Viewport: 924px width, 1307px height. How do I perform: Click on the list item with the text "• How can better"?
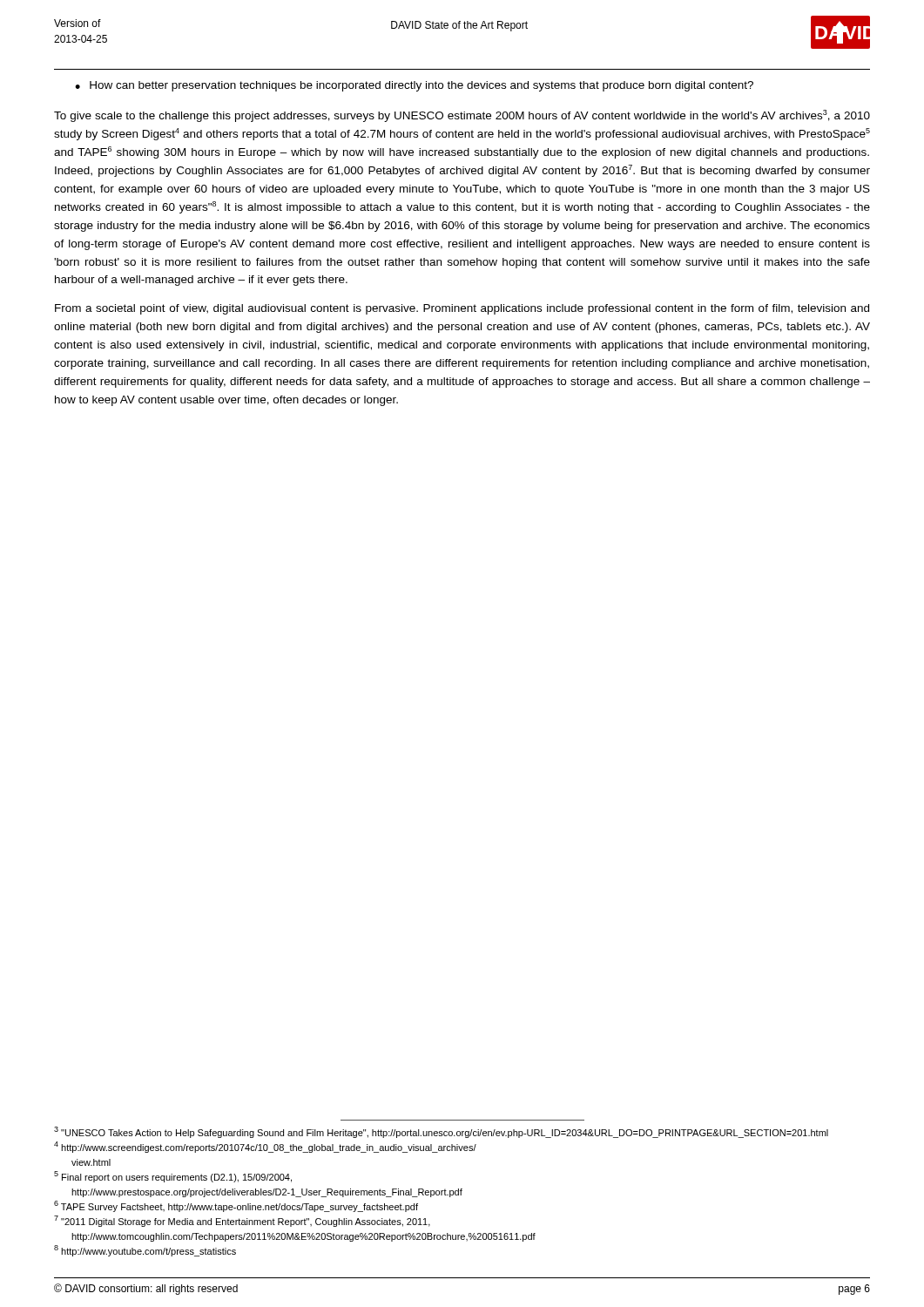414,88
